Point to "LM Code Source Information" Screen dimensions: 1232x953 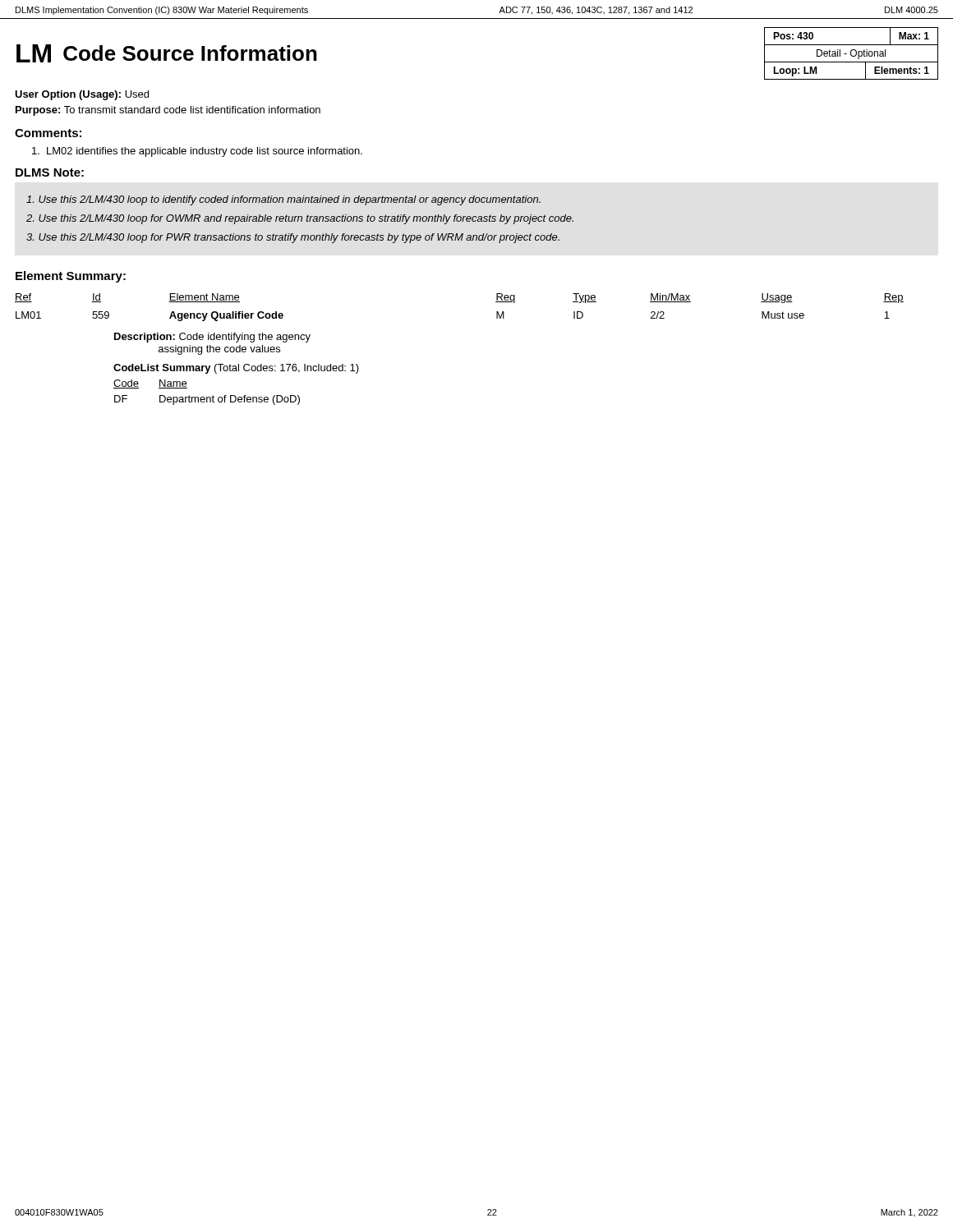[x=166, y=53]
